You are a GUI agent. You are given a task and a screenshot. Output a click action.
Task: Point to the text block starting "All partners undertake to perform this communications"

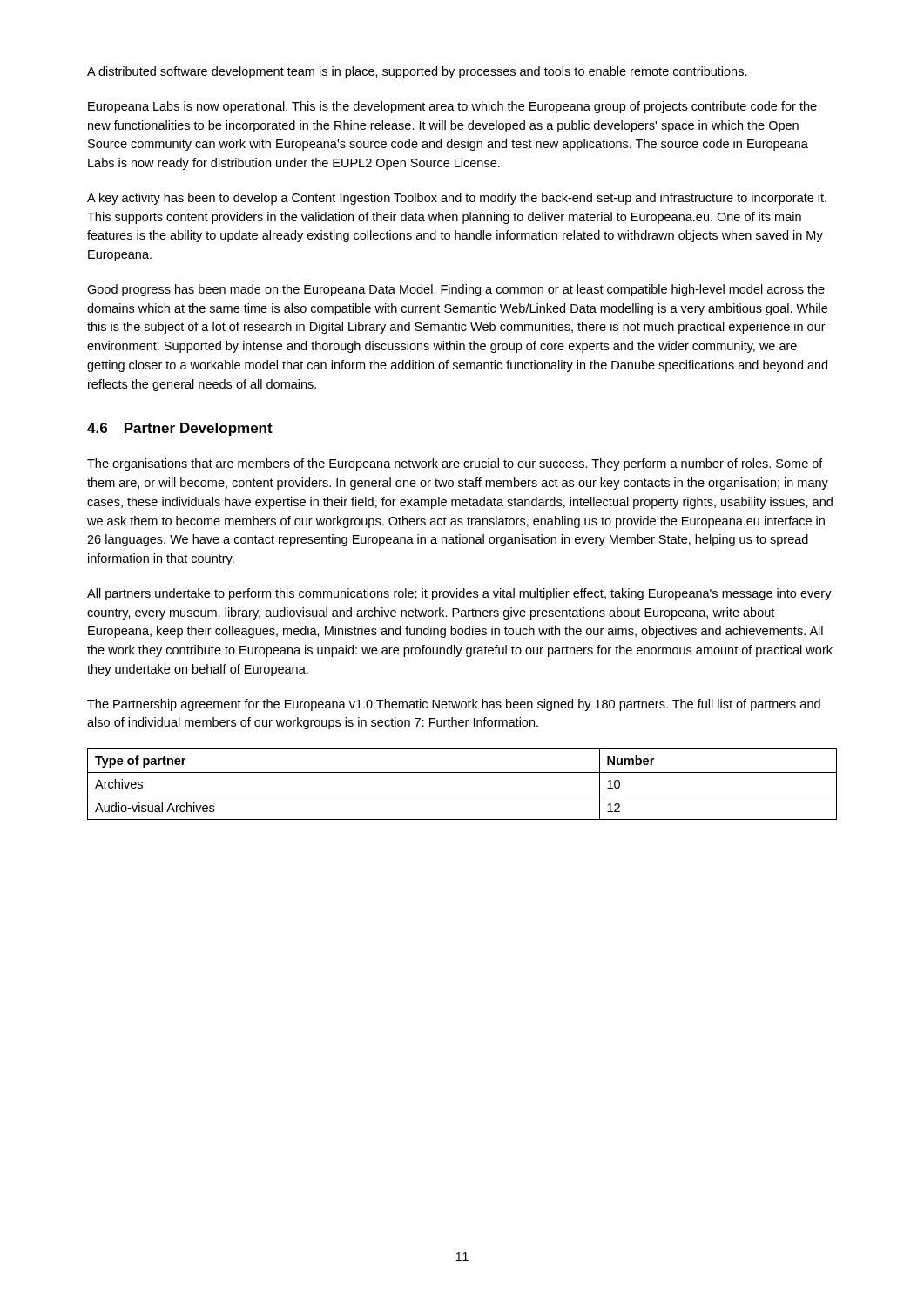[x=460, y=631]
